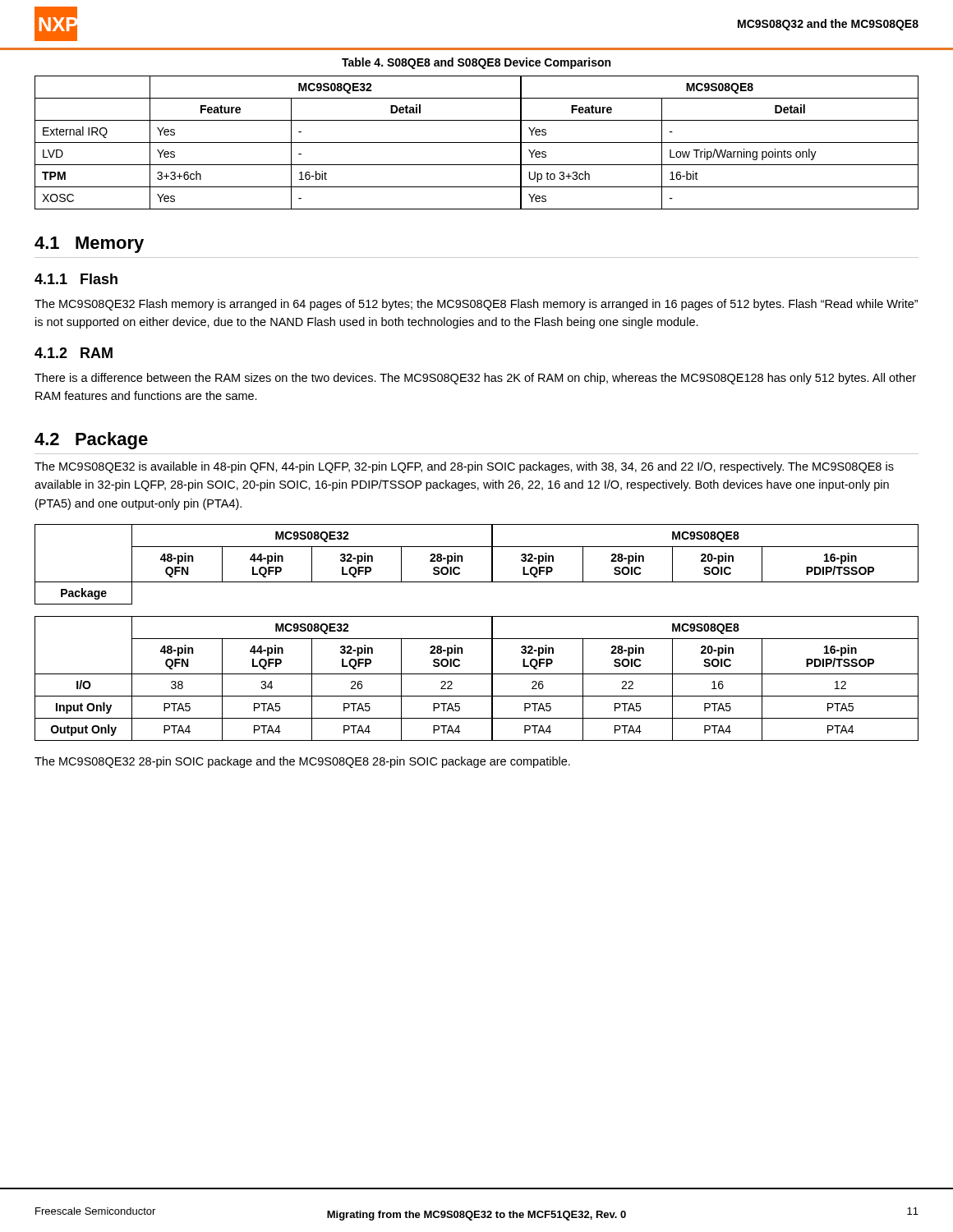This screenshot has height=1232, width=953.
Task: Select the text block containing "There is a difference between"
Action: (x=475, y=387)
